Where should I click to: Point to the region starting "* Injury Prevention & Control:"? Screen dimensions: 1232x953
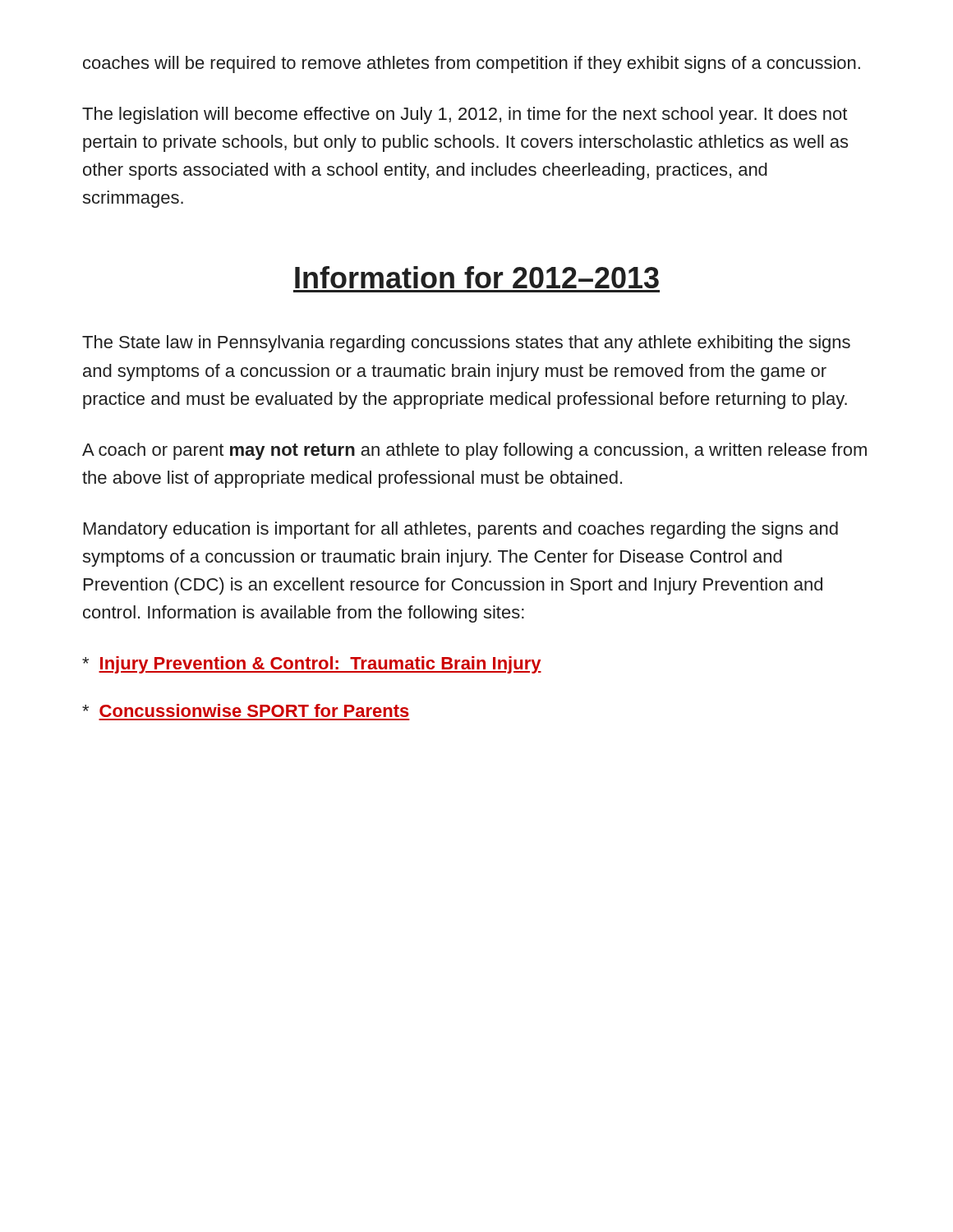(x=312, y=664)
